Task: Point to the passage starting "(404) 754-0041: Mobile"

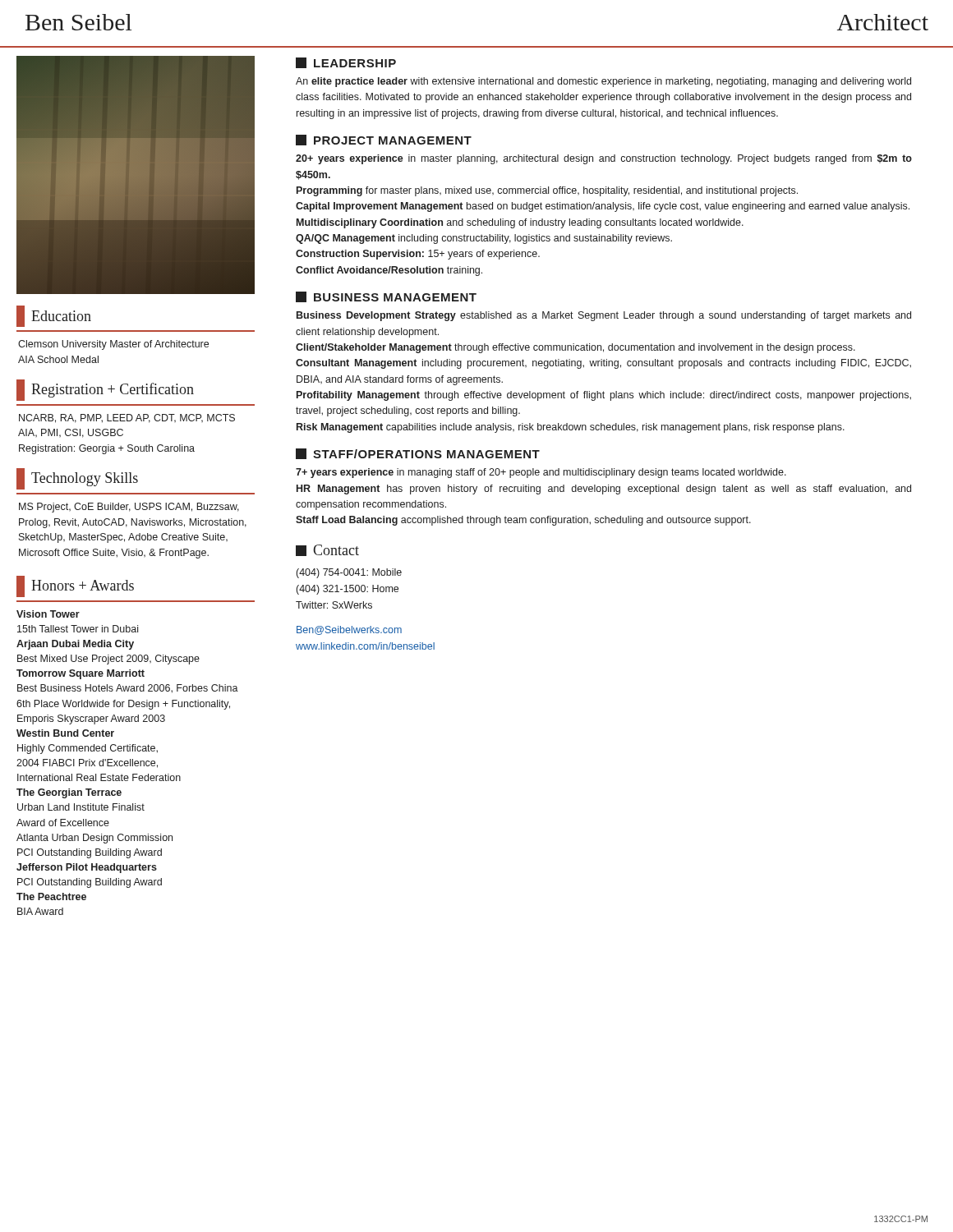Action: click(349, 589)
